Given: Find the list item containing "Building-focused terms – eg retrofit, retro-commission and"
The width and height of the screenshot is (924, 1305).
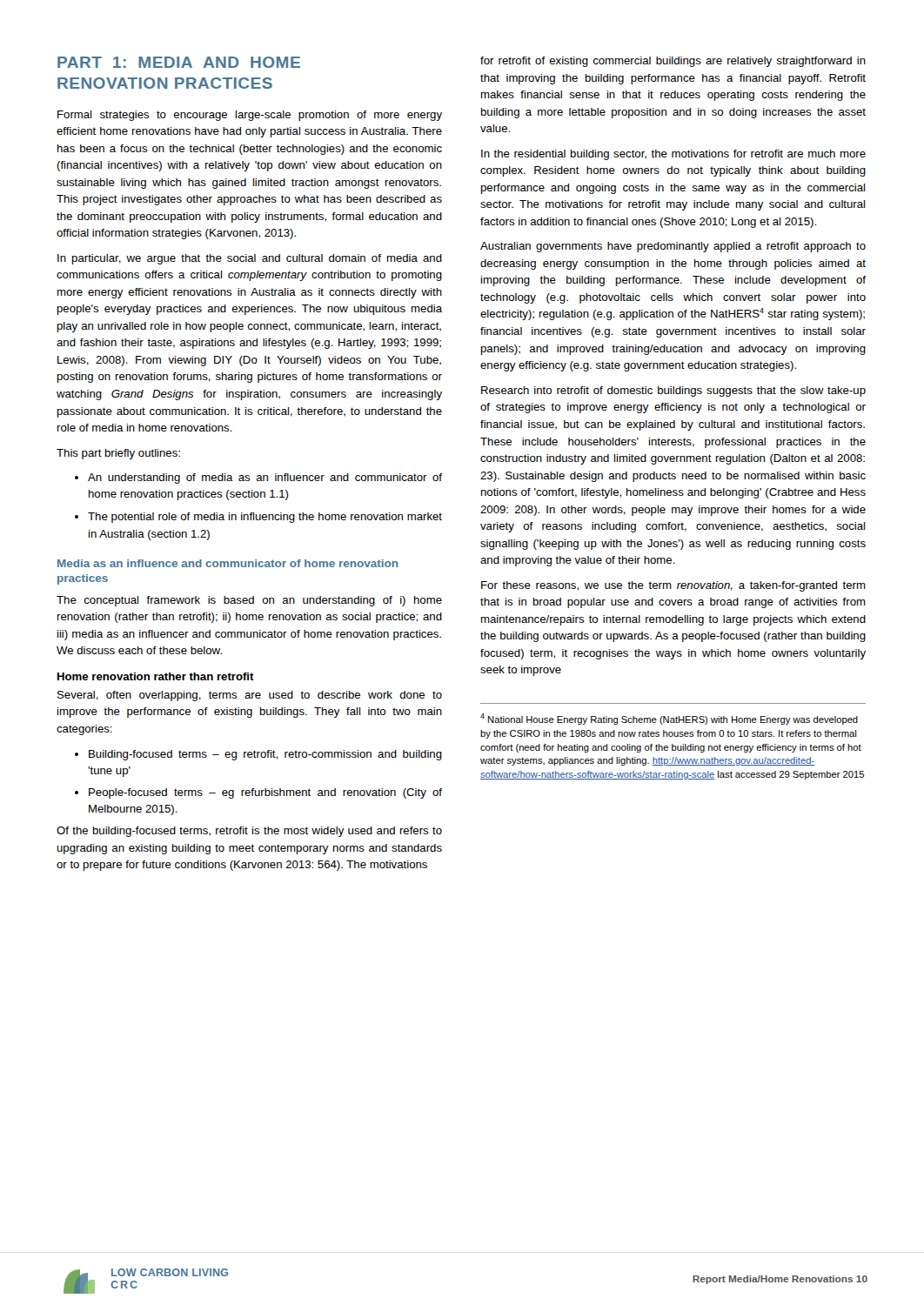Looking at the screenshot, I should coord(265,762).
